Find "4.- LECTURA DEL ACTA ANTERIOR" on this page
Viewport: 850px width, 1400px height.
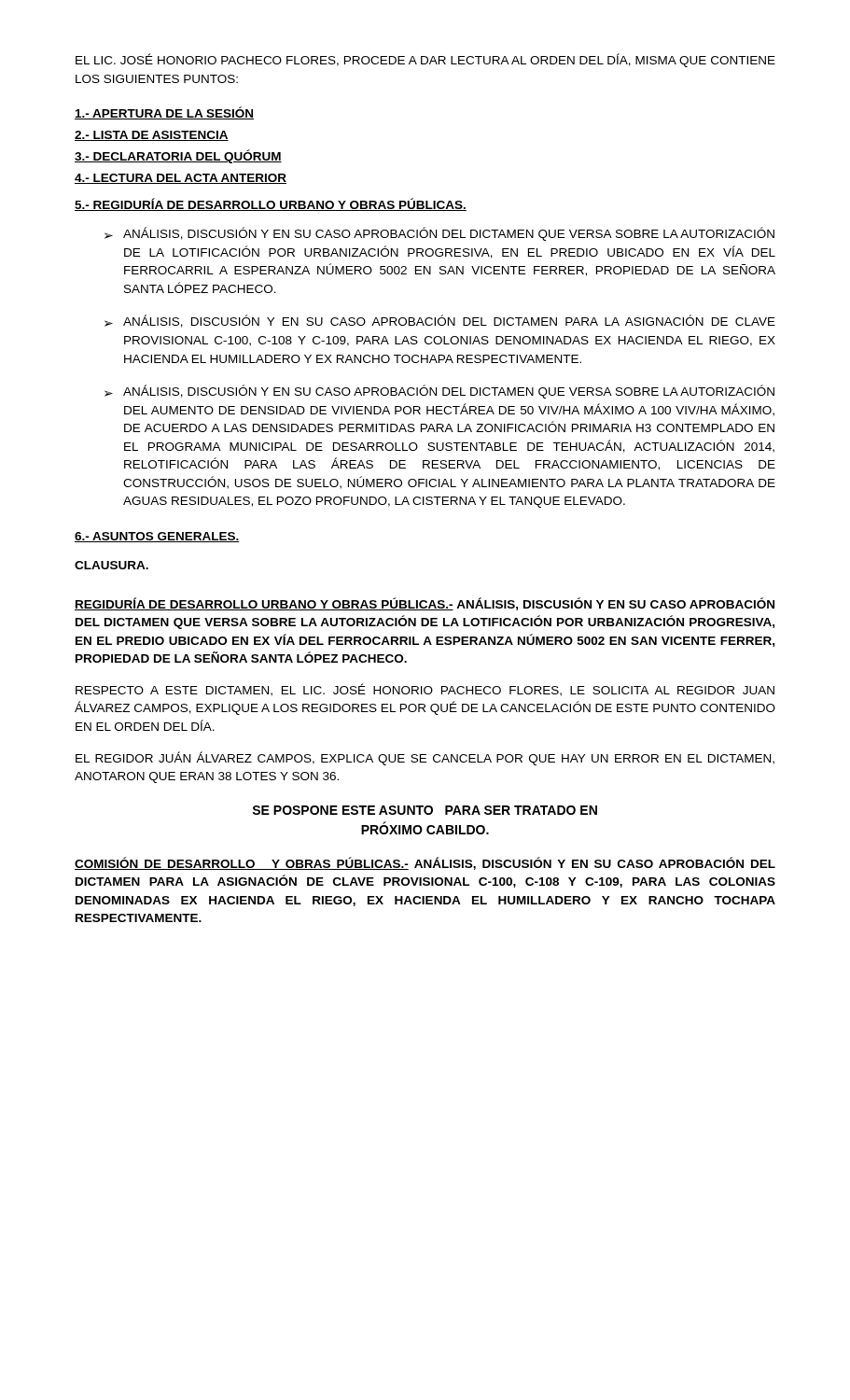pyautogui.click(x=181, y=178)
